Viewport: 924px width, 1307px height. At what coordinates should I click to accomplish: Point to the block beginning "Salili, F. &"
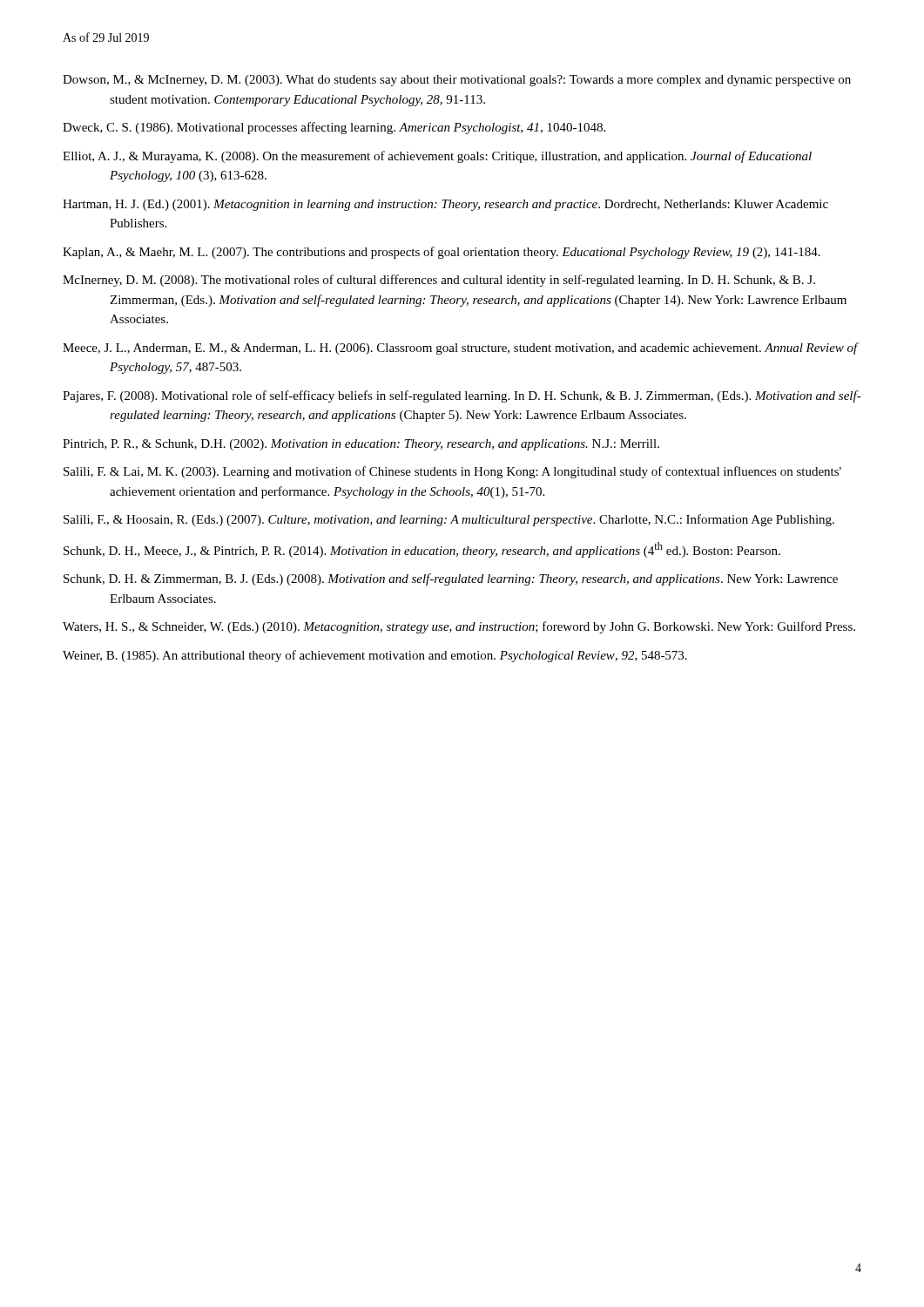(x=452, y=481)
